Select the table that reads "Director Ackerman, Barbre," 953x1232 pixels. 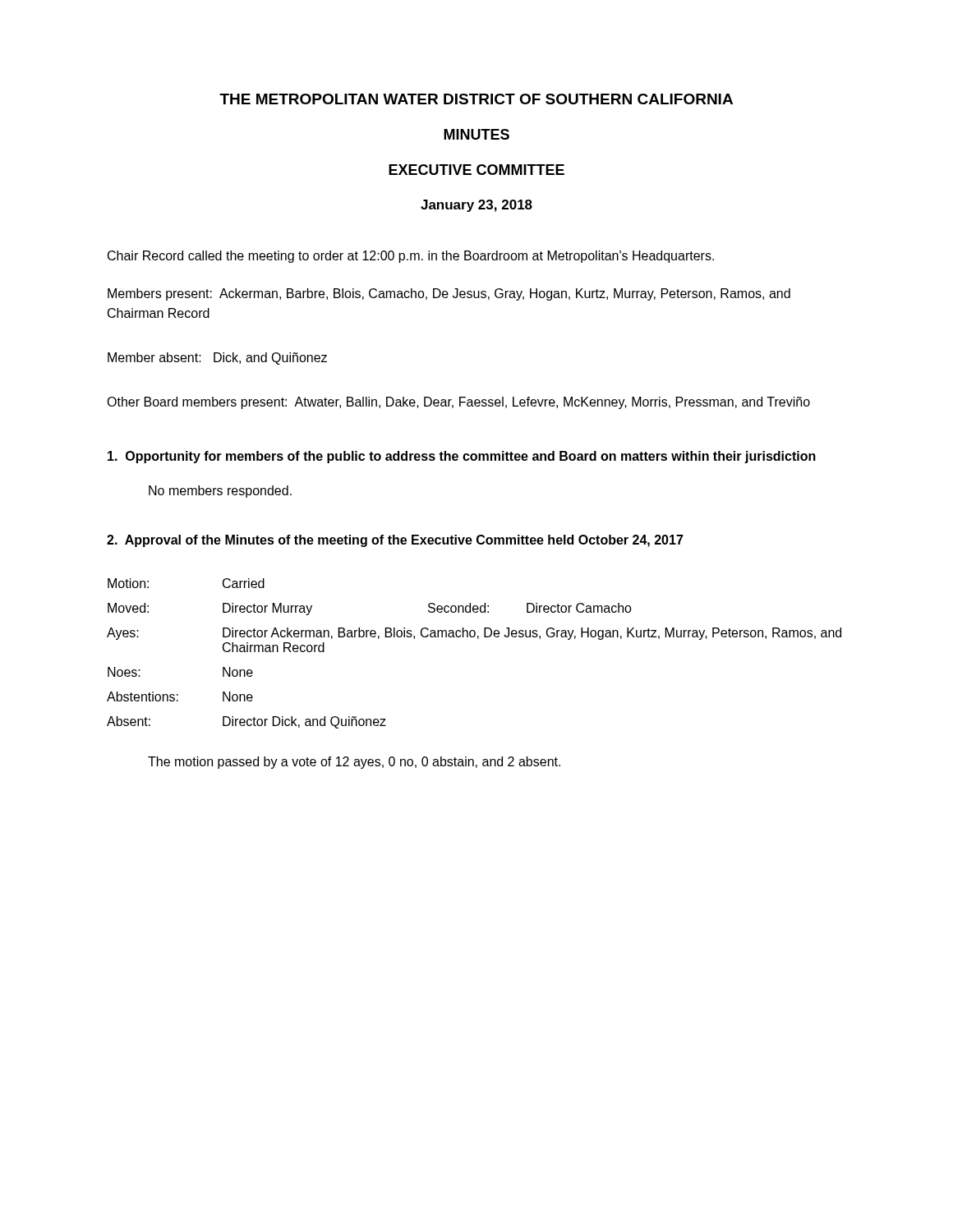tap(476, 653)
